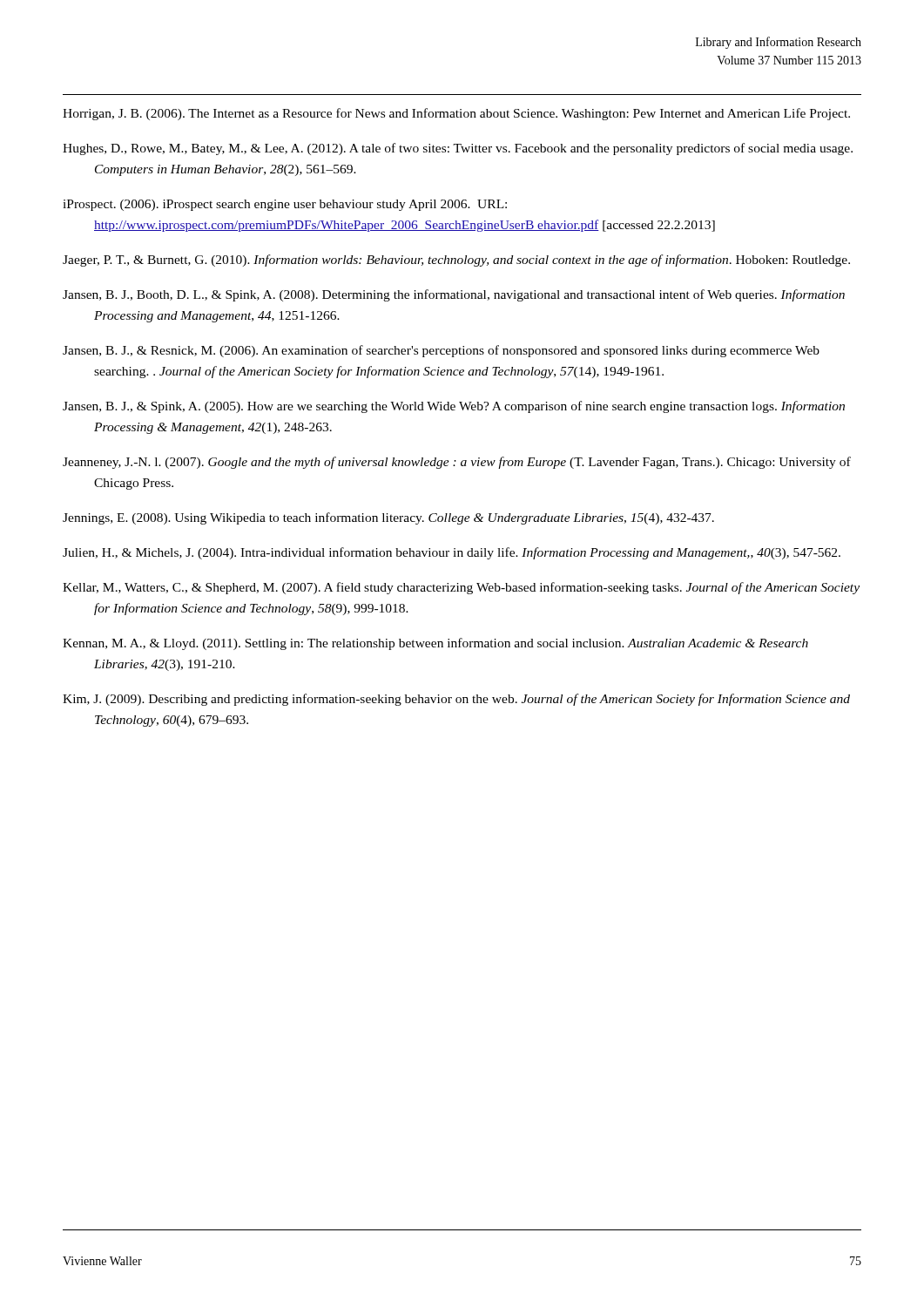
Task: Point to the region starting "Horrigan, J. B. (2006)."
Action: point(457,113)
